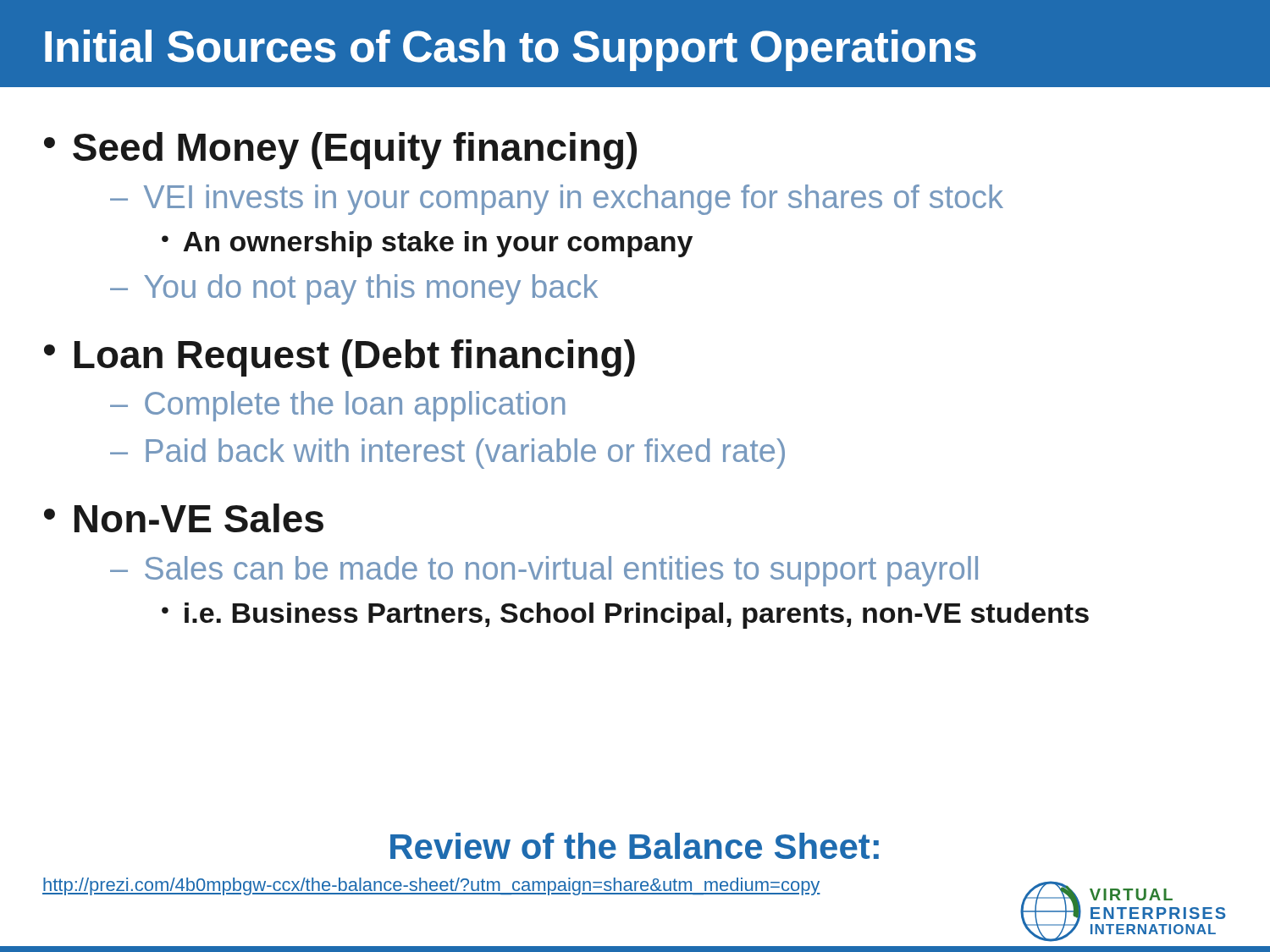Point to the text block starting "• Non-VE Sales"

point(184,519)
